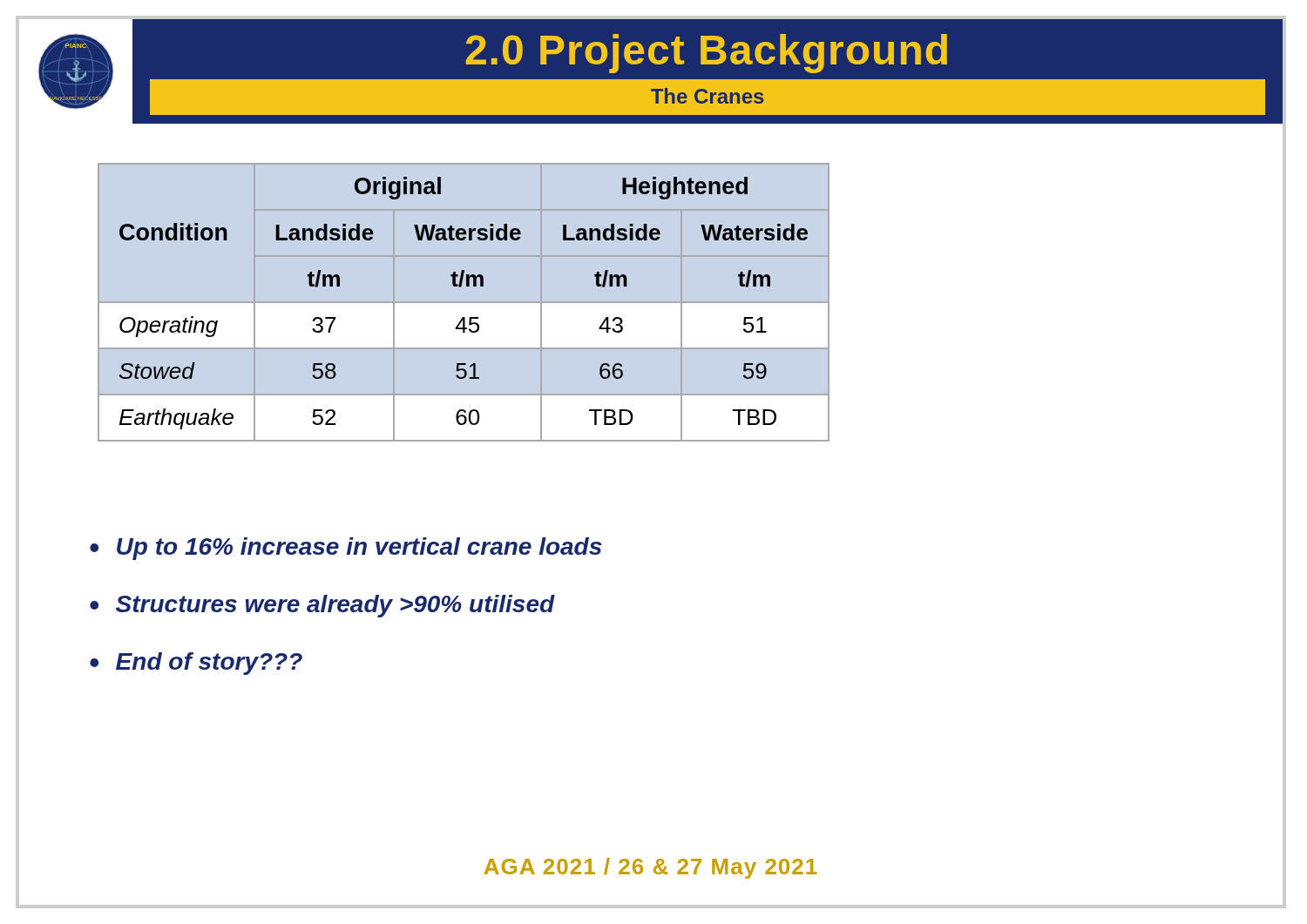This screenshot has height=924, width=1307.
Task: Locate the table
Action: 437,302
